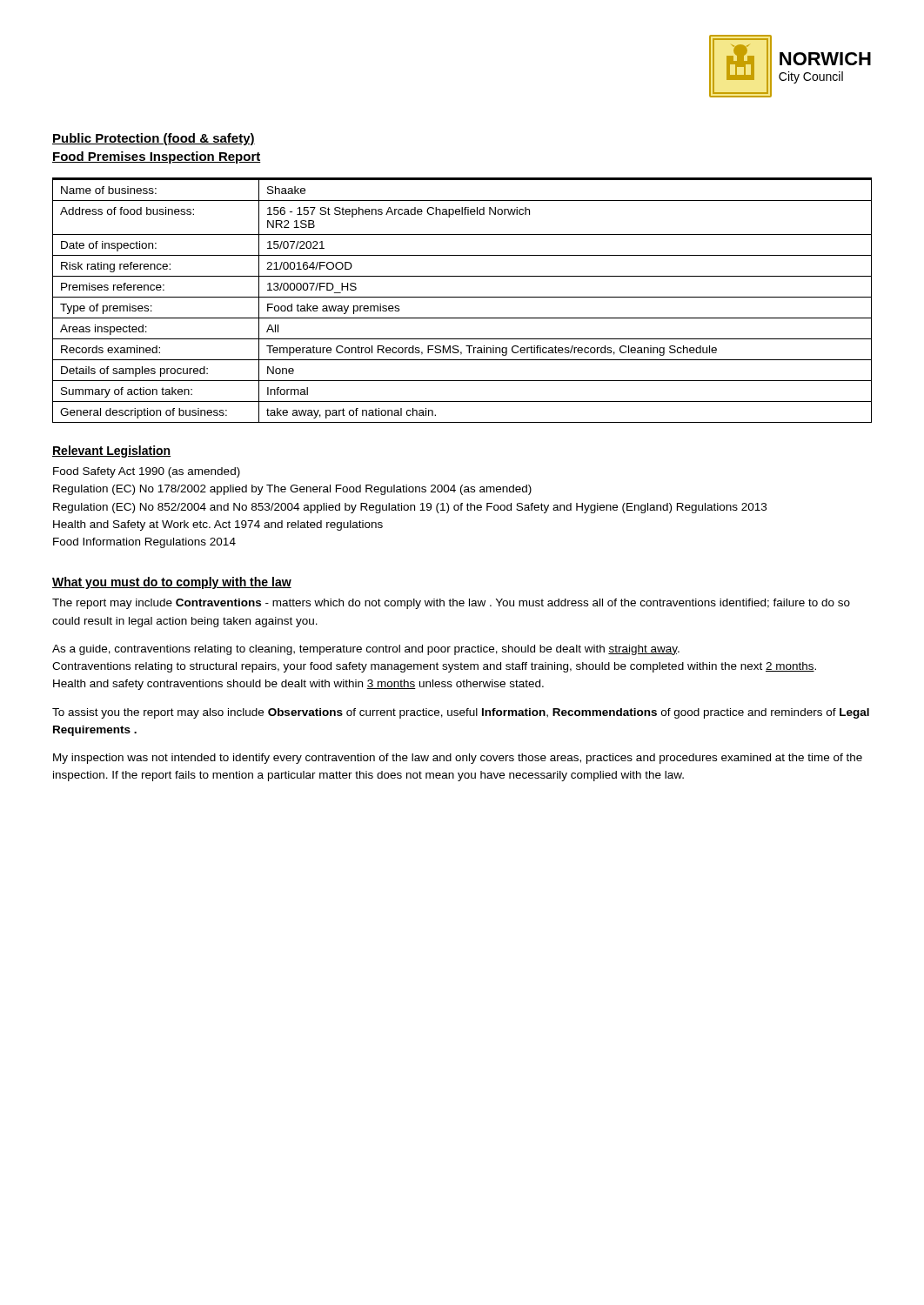
Task: Click on the table containing "Date of inspection:"
Action: tap(462, 301)
